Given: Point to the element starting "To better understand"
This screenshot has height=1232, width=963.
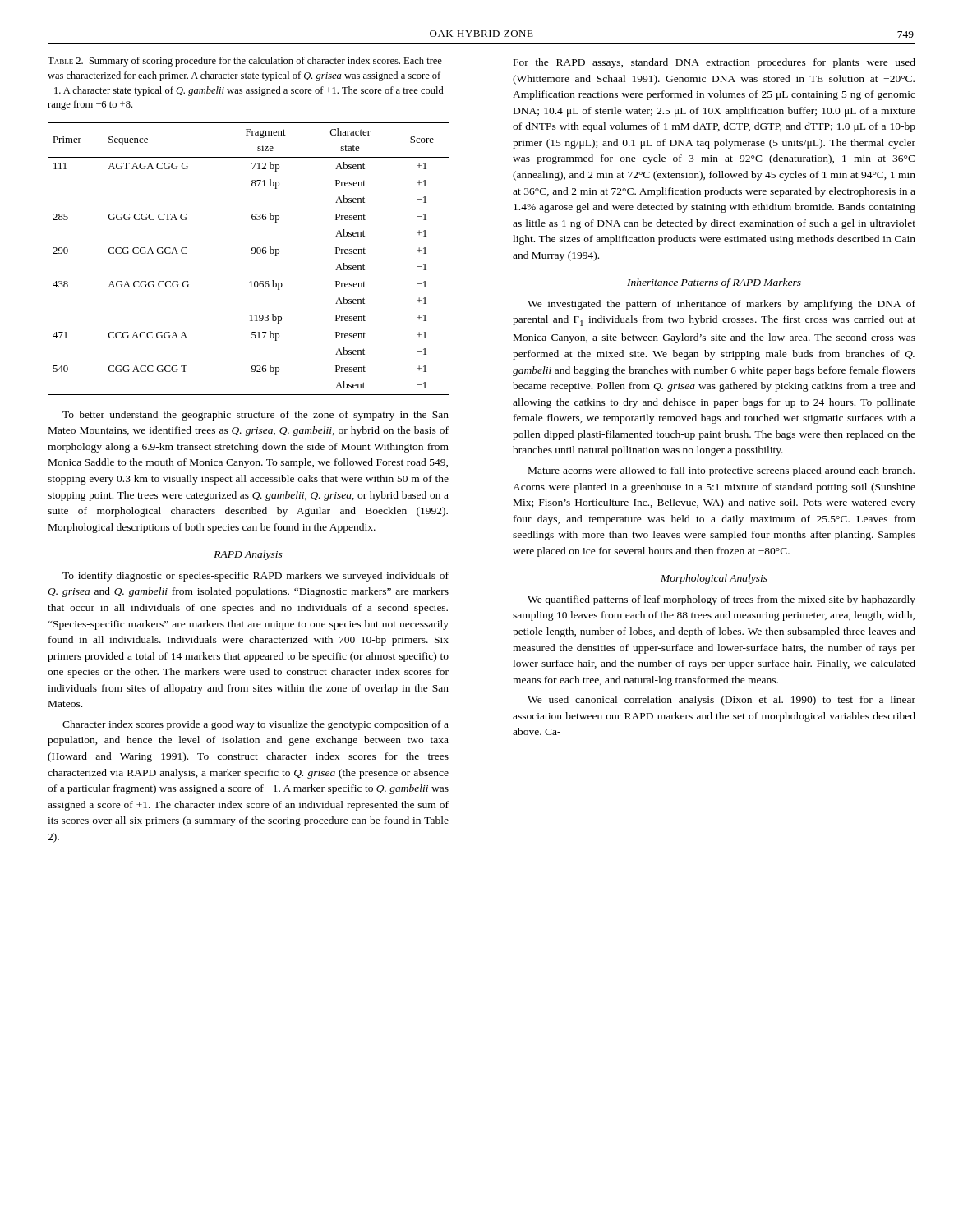Looking at the screenshot, I should pos(248,470).
